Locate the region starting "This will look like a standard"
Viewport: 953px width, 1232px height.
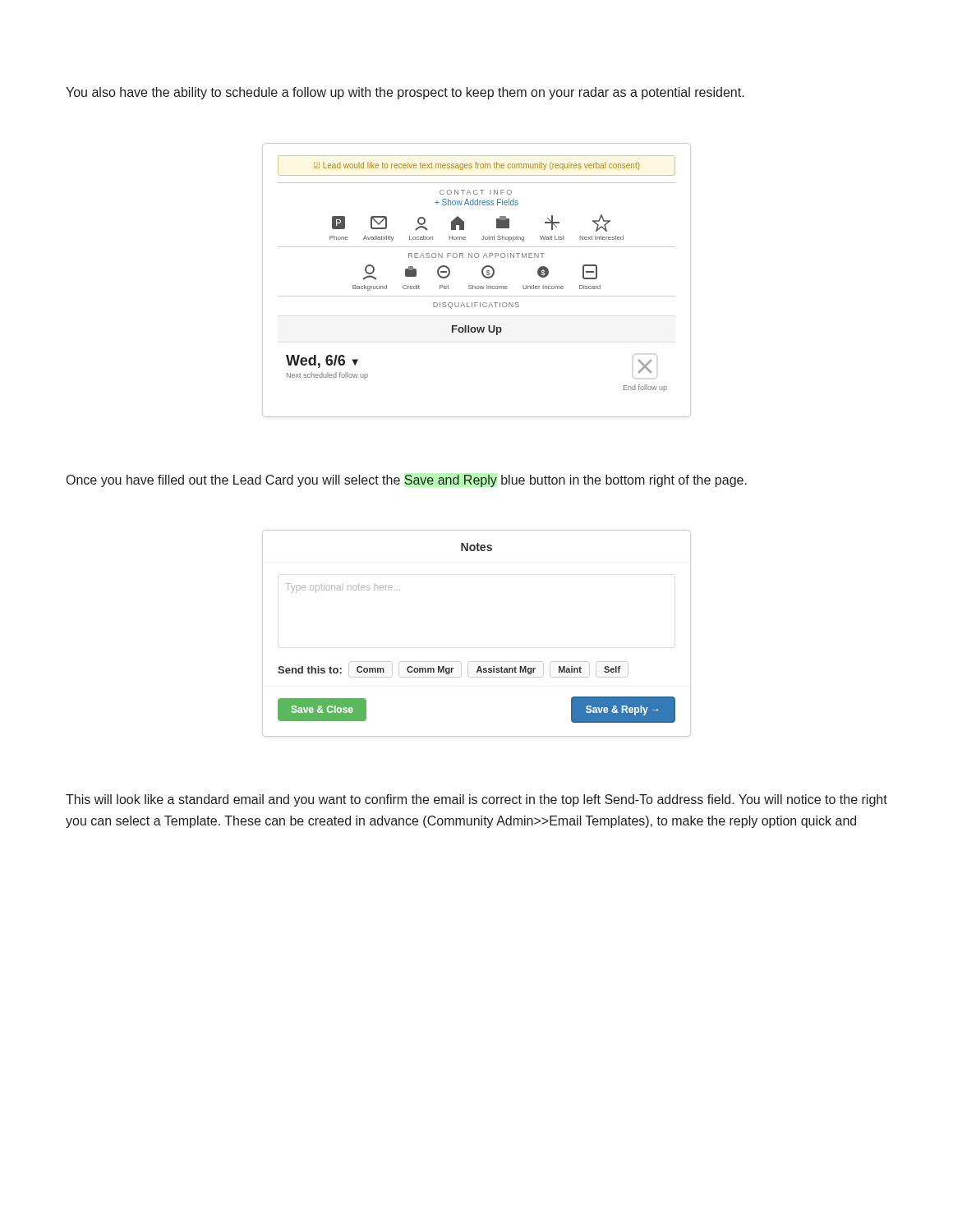click(x=476, y=810)
